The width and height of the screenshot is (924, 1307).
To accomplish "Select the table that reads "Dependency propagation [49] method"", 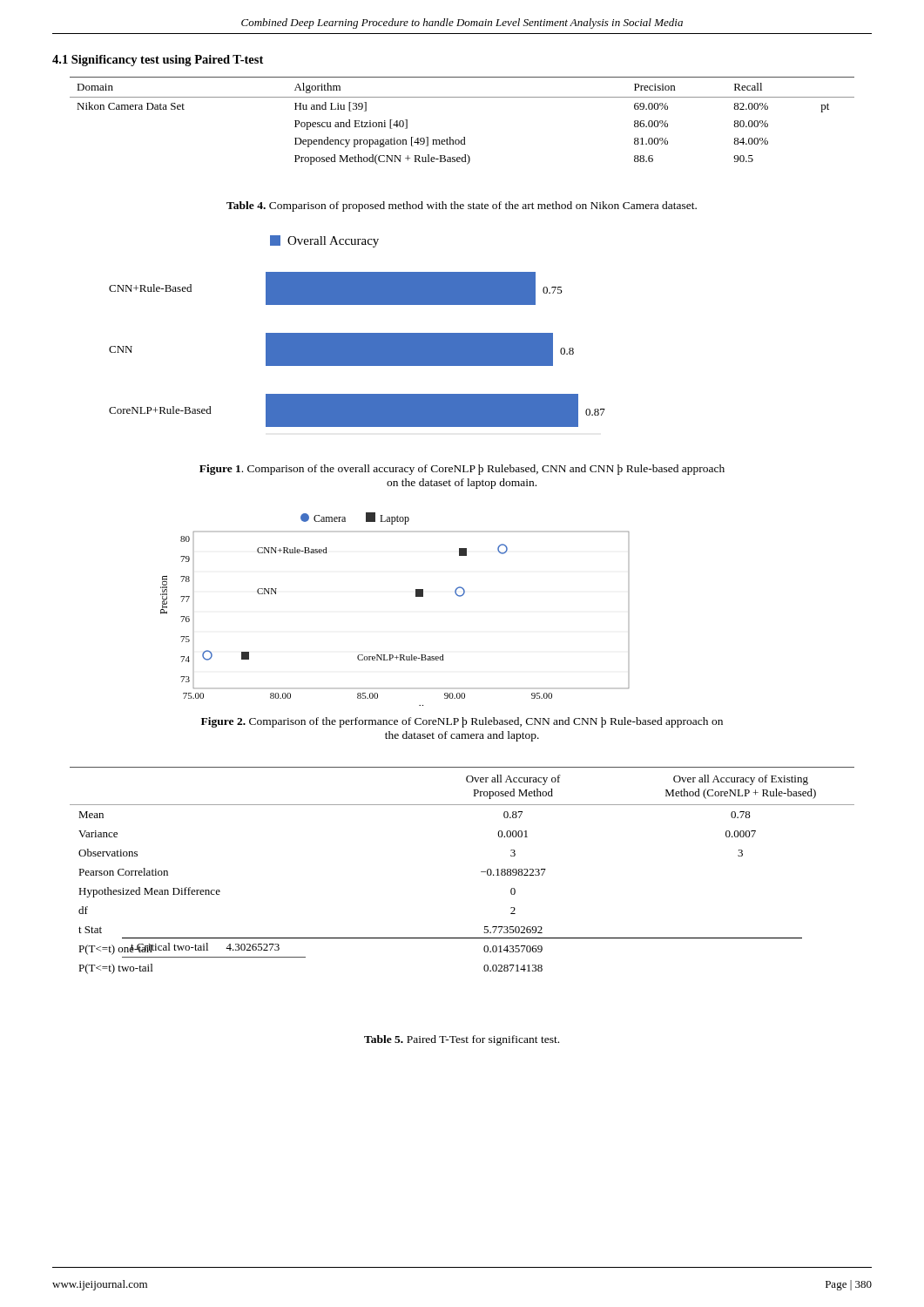I will (462, 122).
